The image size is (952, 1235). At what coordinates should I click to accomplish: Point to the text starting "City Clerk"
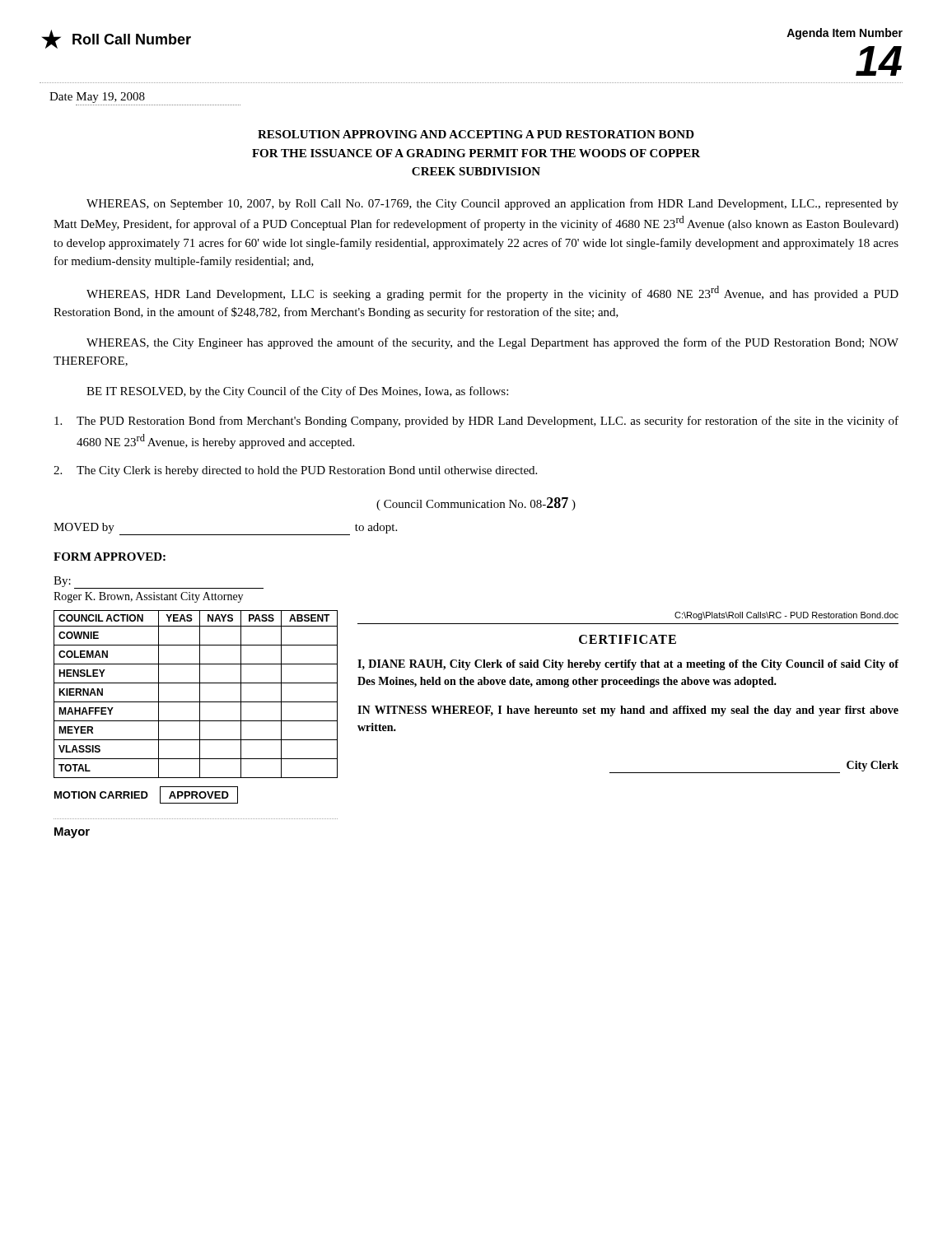tap(754, 766)
